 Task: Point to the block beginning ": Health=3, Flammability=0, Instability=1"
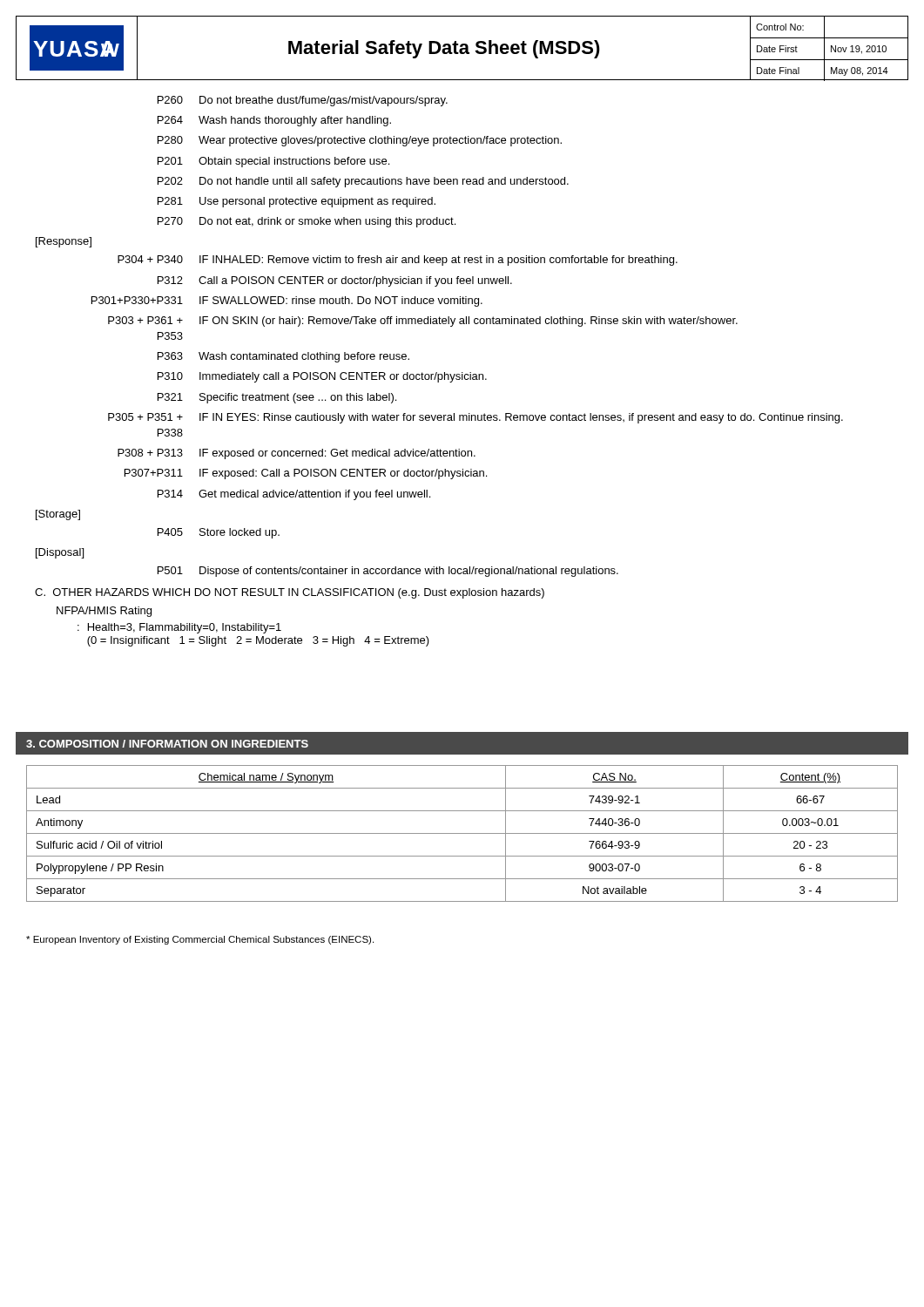click(x=253, y=634)
